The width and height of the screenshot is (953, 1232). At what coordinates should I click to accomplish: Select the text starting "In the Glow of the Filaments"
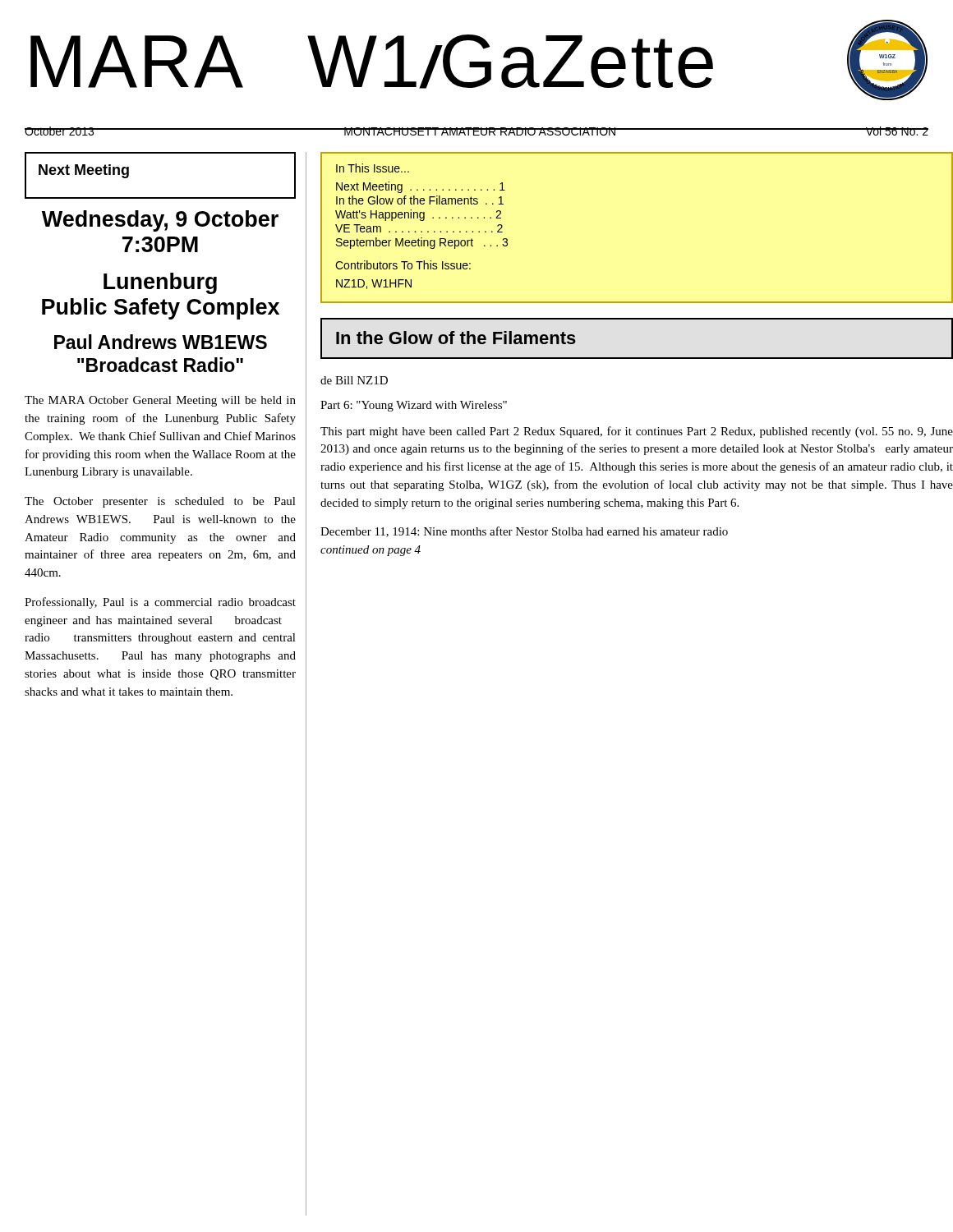(x=456, y=338)
